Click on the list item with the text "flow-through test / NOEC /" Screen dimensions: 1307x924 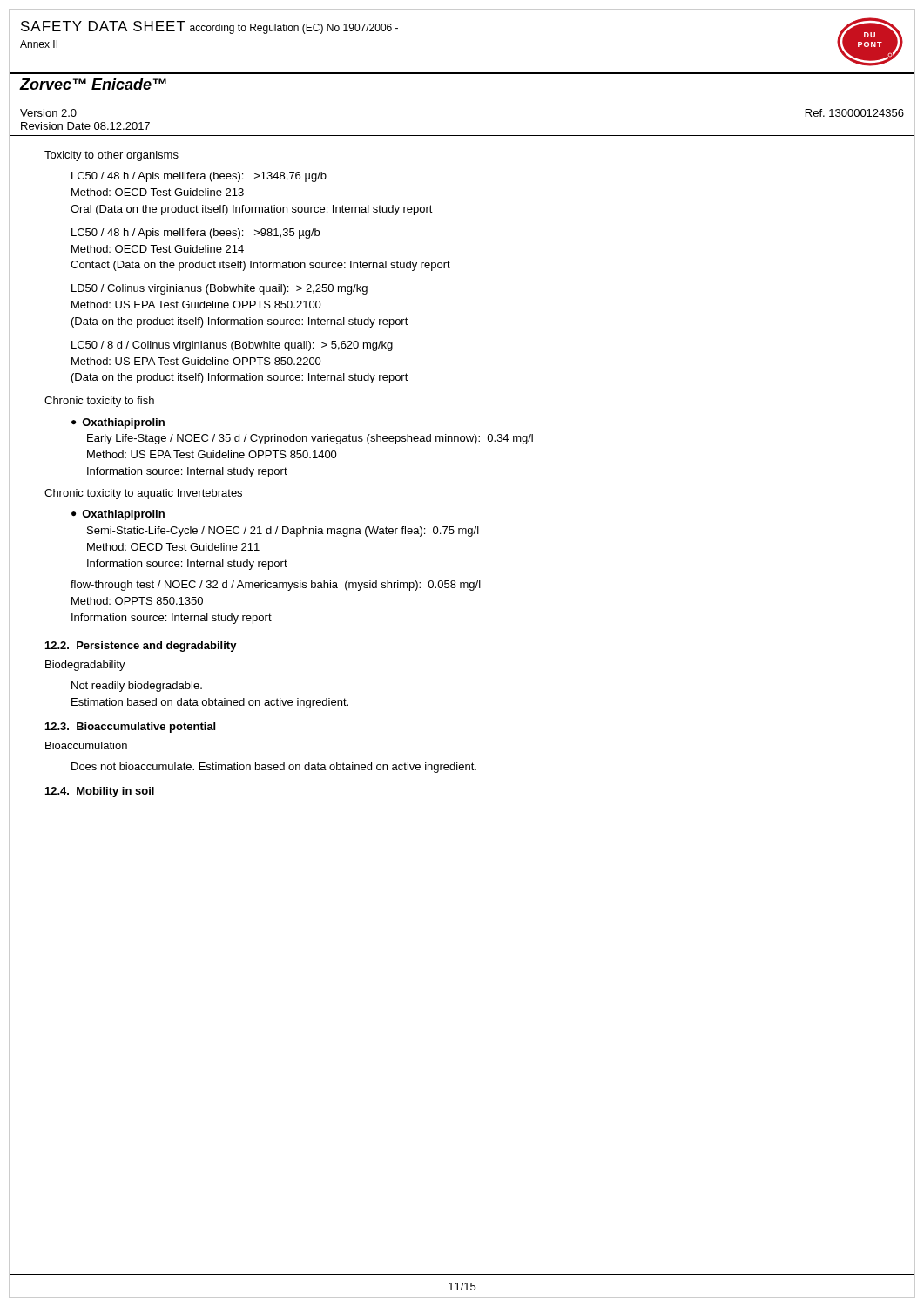[x=276, y=586]
